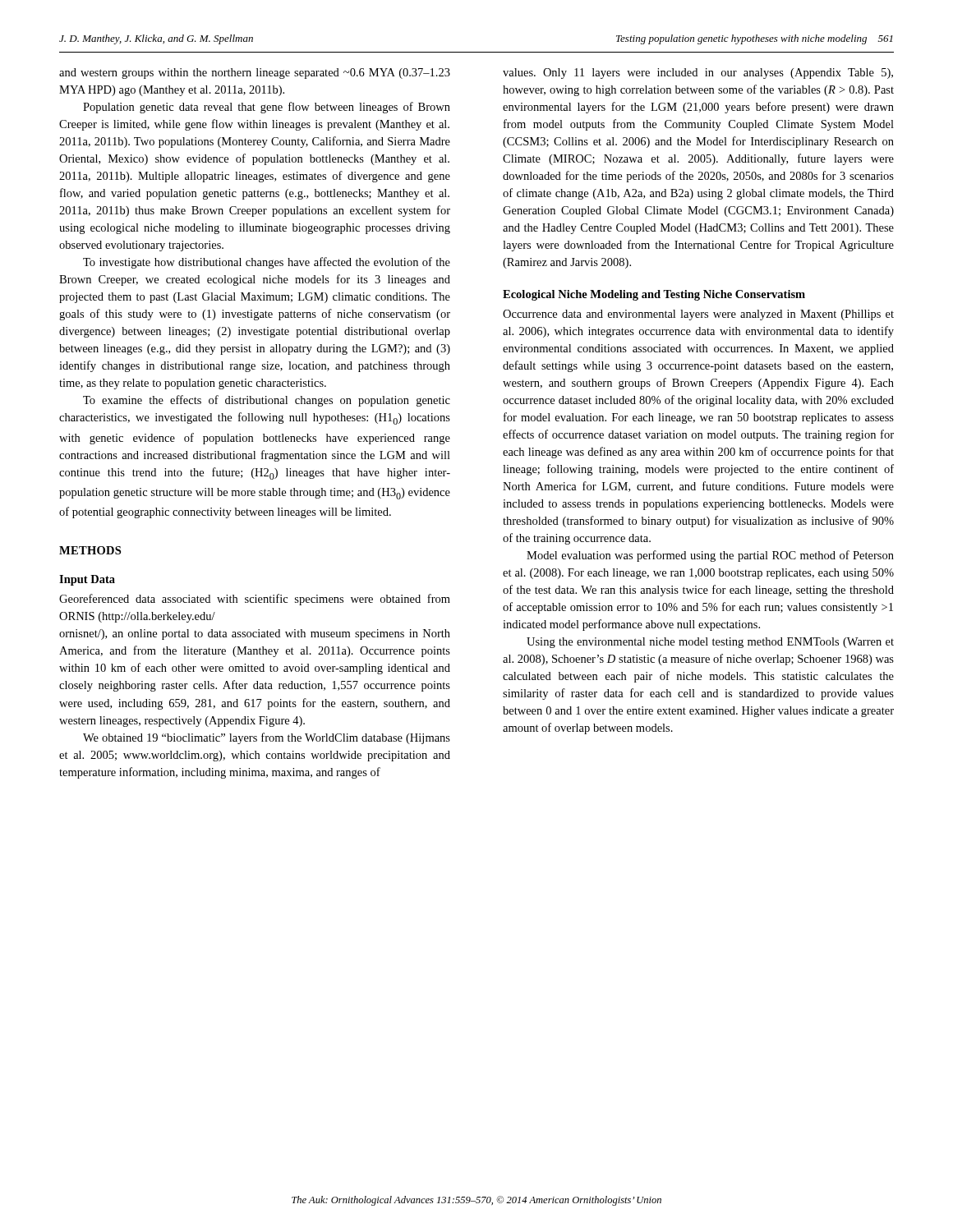Click on the text block that reads "Model evaluation was performed using the"

coord(698,590)
